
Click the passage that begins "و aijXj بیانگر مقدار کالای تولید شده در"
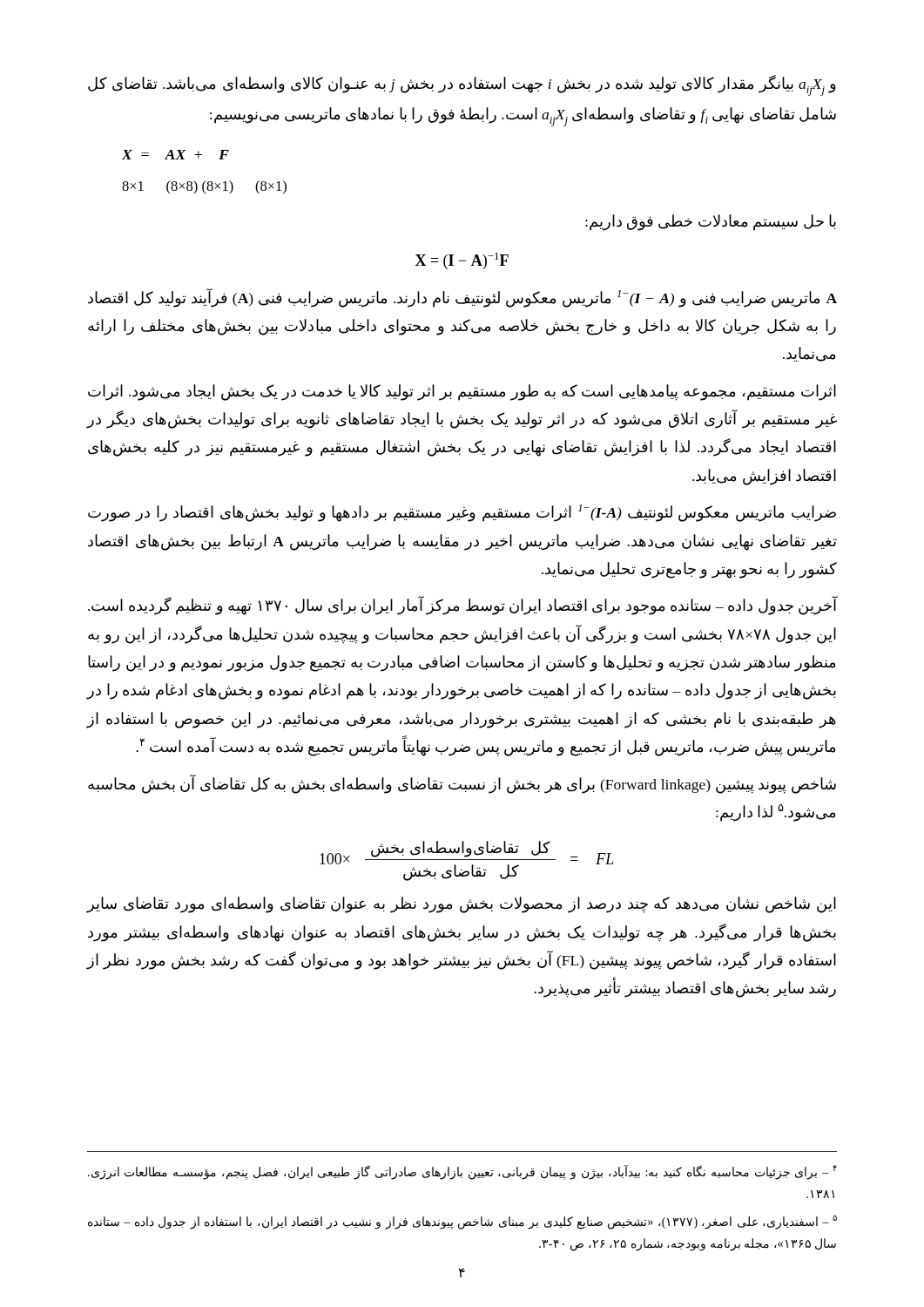point(462,100)
